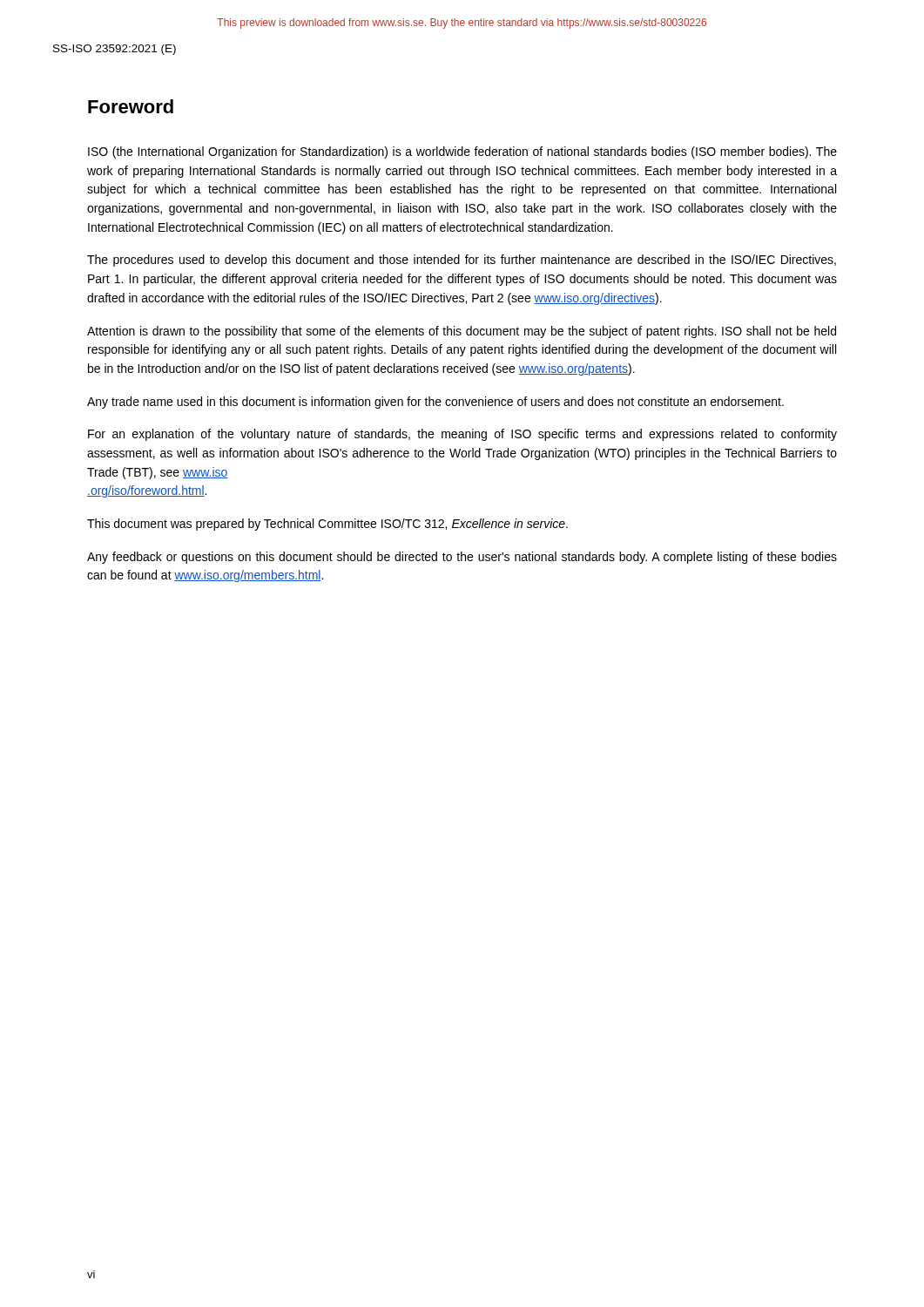Select the text block that reads "ISO (the International Organization for Standardization) is"

click(462, 189)
